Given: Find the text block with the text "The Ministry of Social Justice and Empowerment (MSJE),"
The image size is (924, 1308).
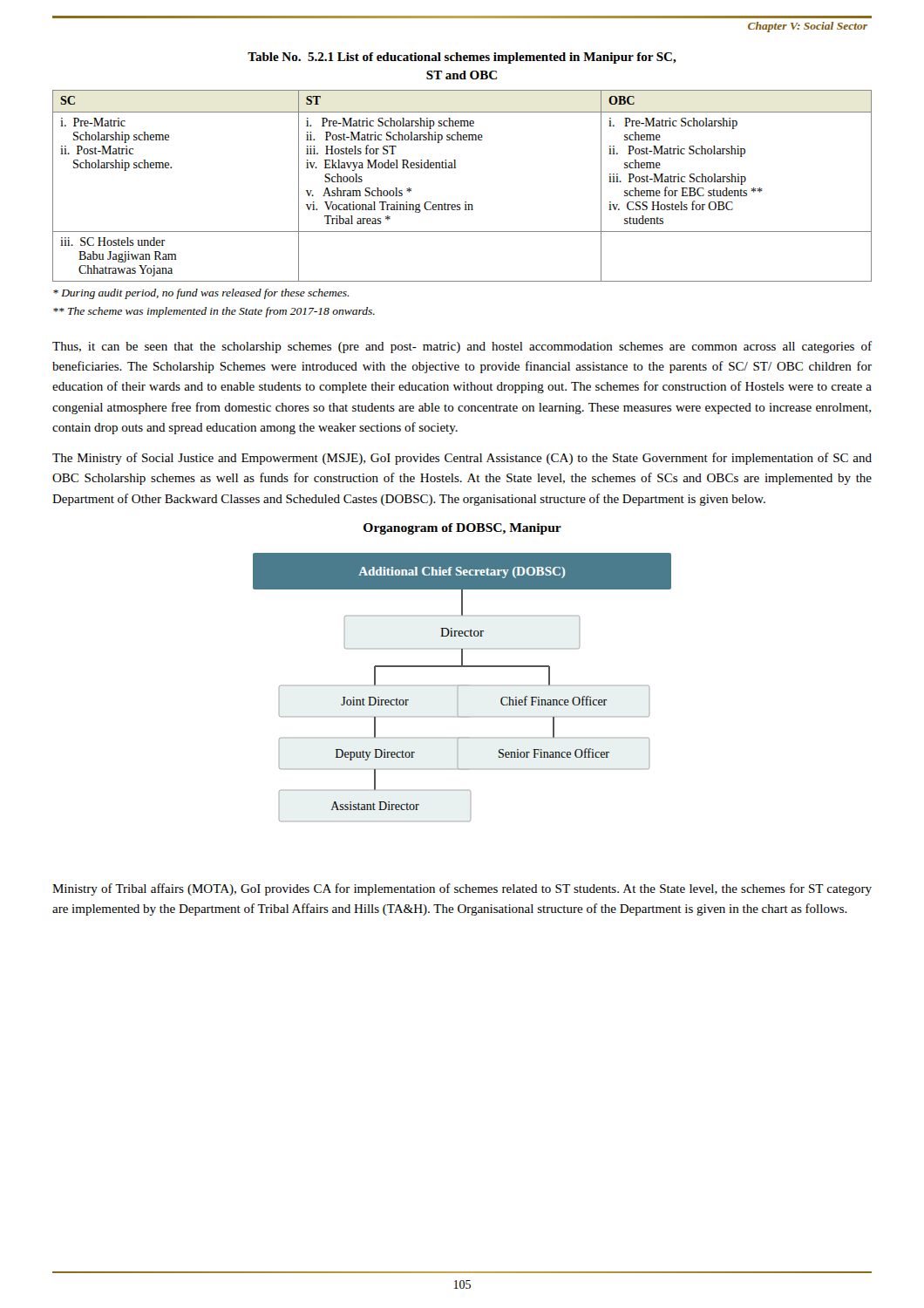Looking at the screenshot, I should (462, 478).
